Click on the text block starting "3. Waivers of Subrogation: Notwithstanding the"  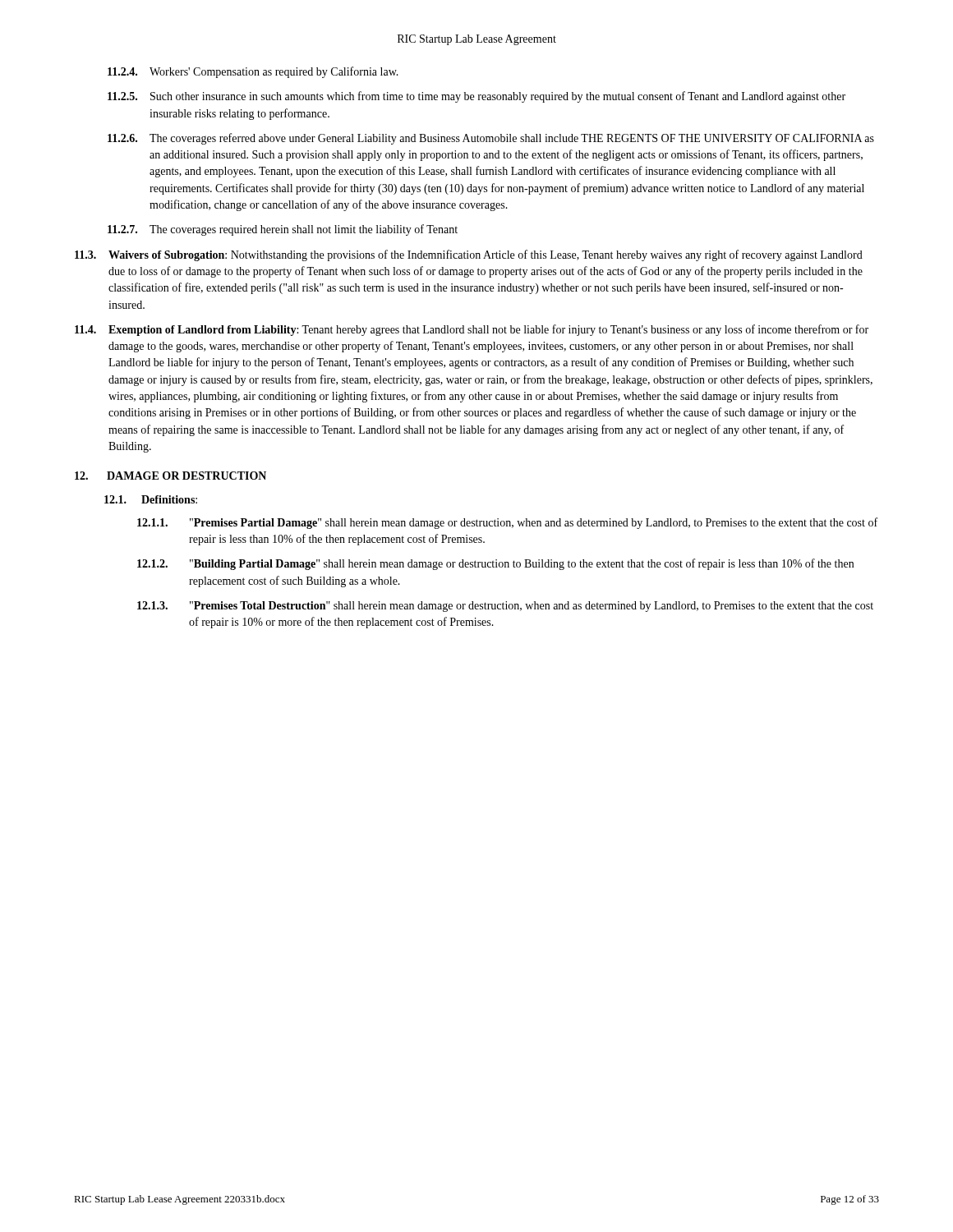(x=476, y=280)
